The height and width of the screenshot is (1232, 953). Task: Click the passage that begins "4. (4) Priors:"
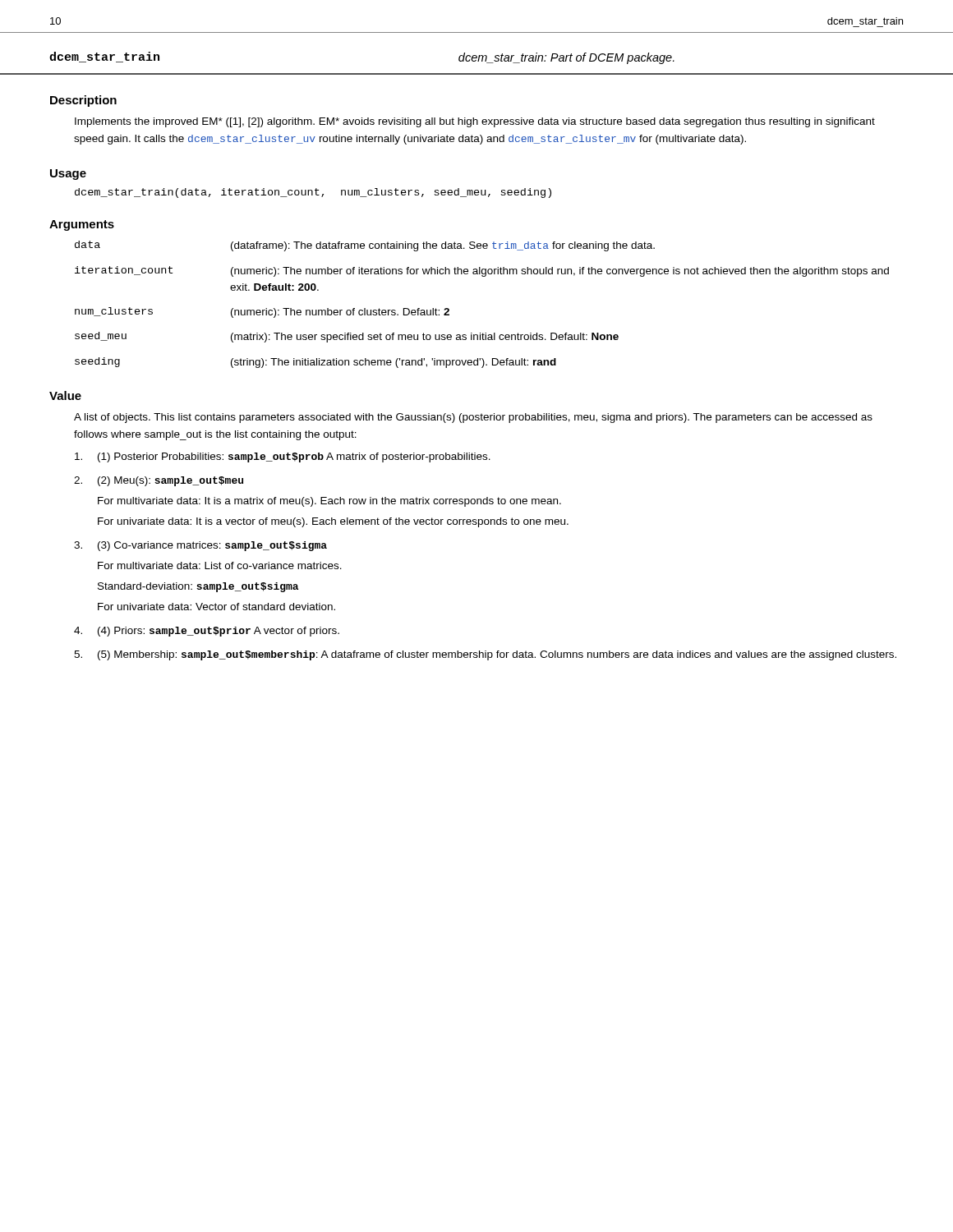click(207, 632)
